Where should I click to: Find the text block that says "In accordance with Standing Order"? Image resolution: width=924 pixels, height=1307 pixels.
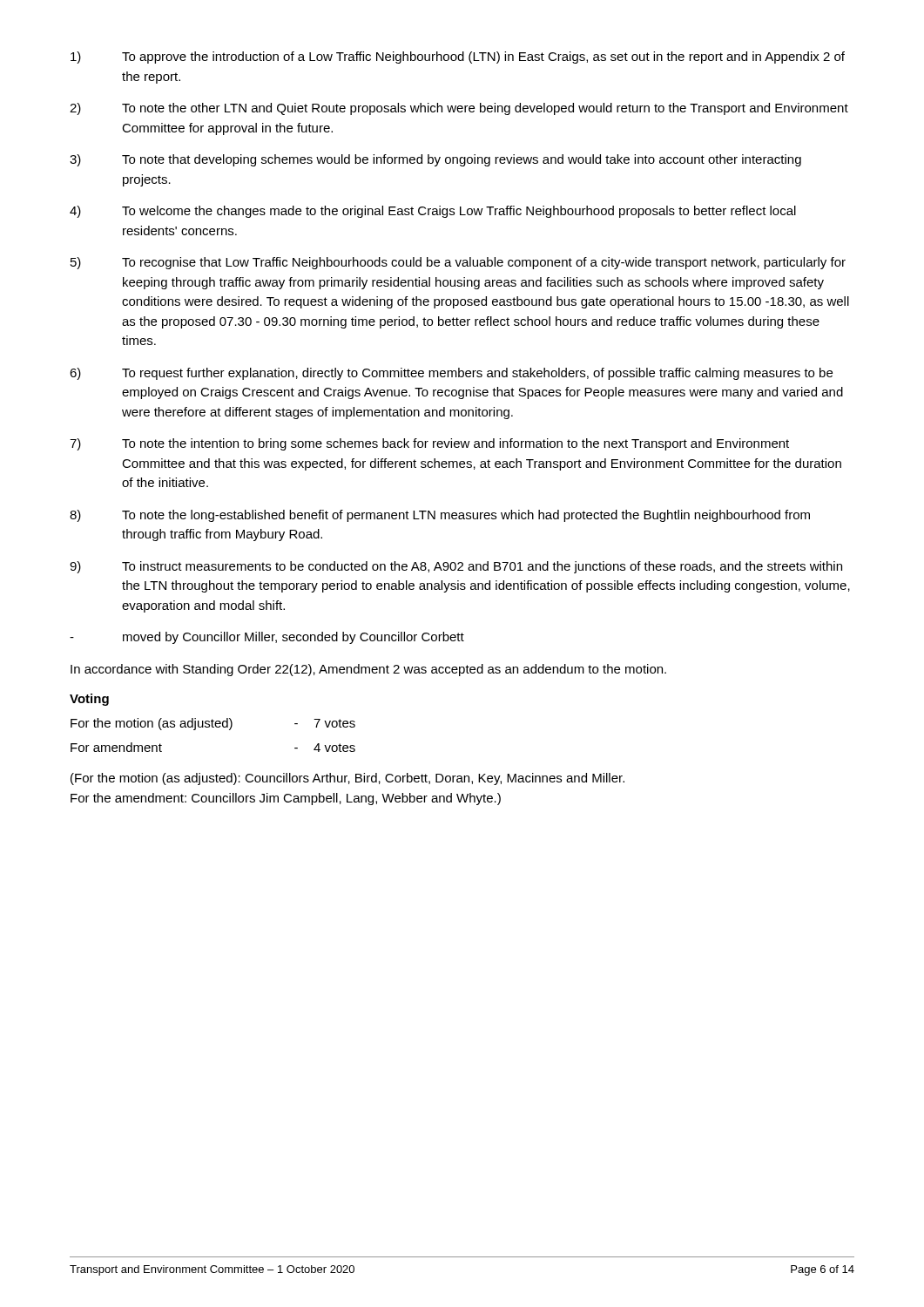tap(368, 668)
